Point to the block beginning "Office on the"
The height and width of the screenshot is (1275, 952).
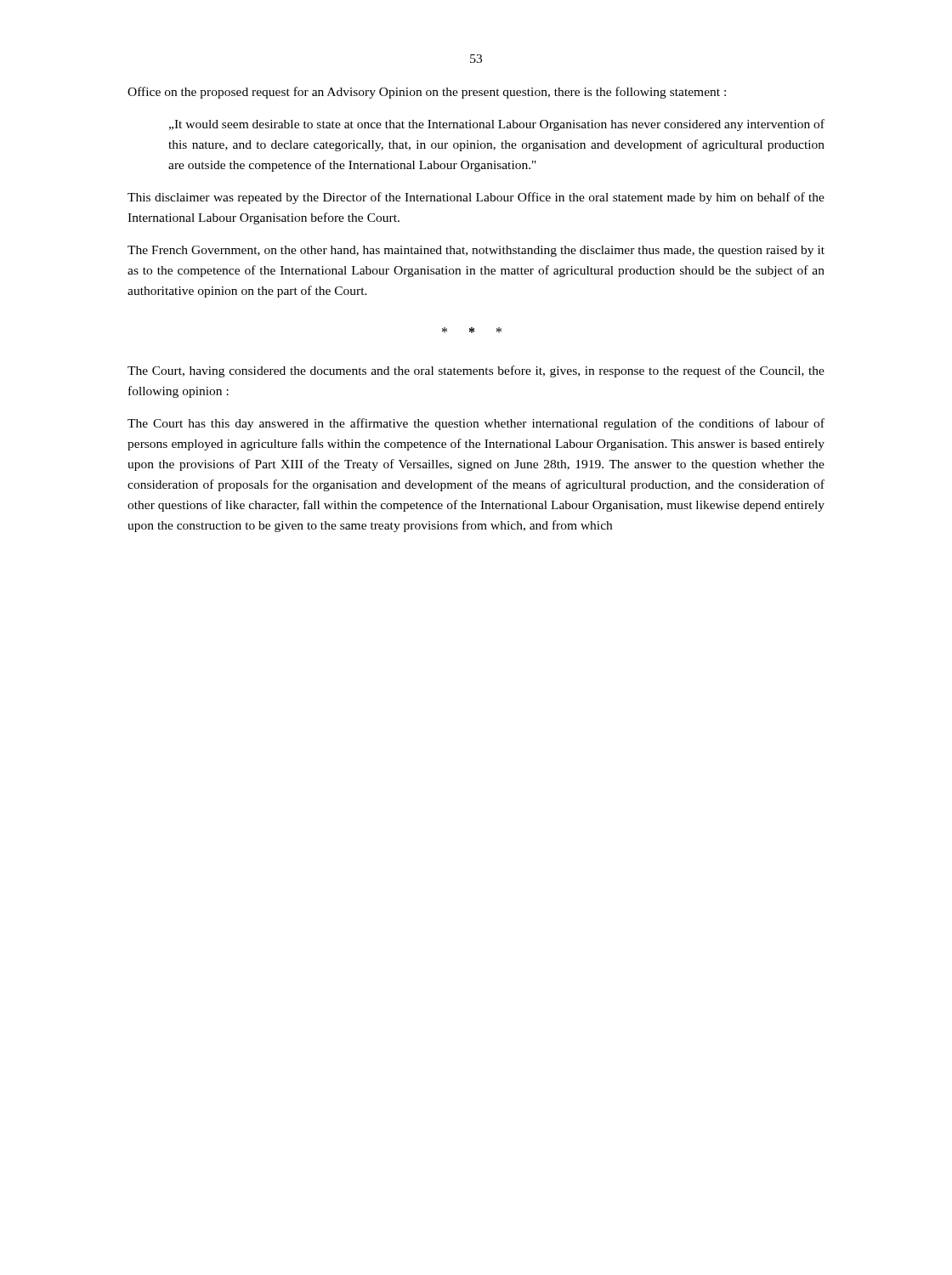point(427,91)
